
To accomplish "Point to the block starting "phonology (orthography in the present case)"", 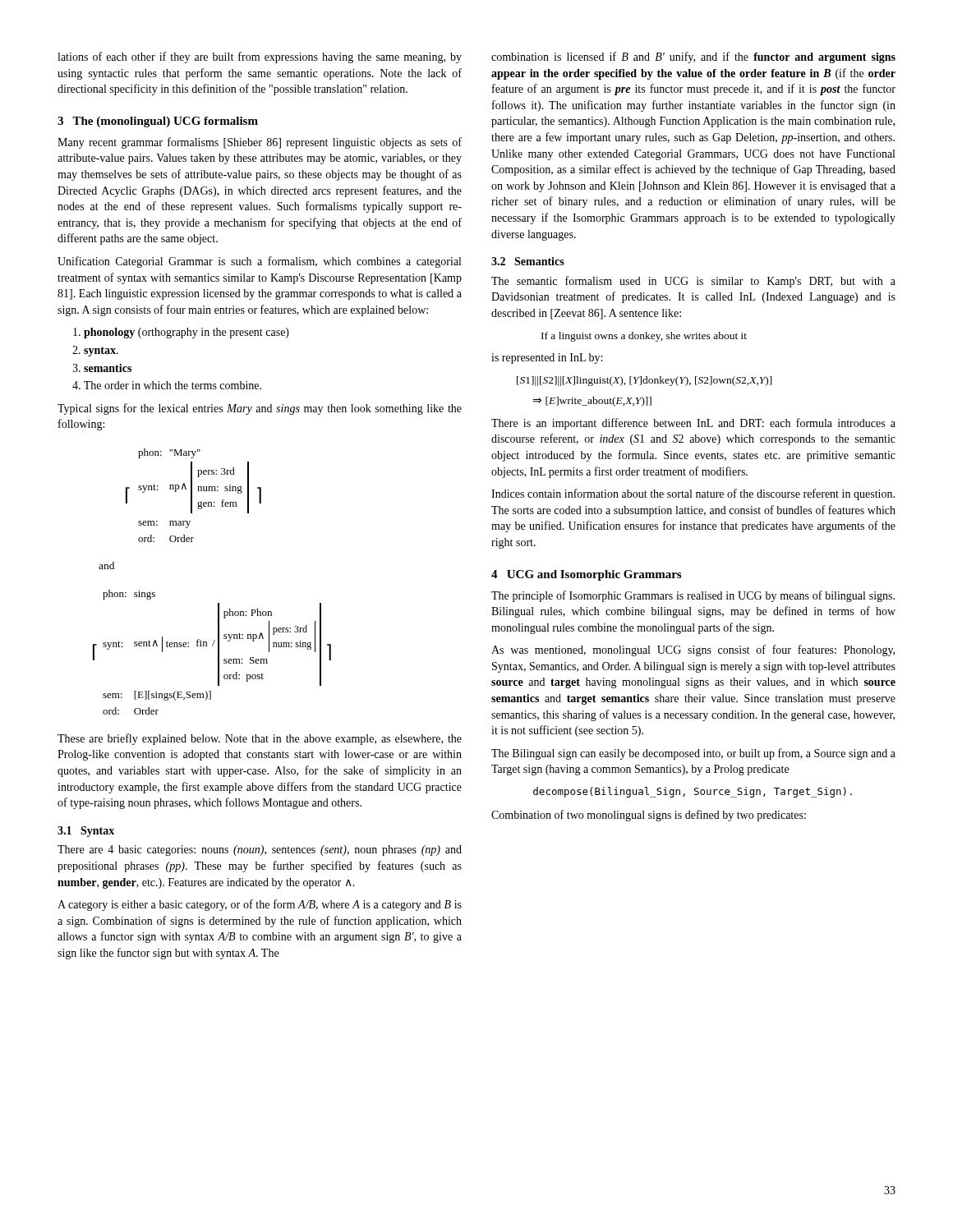I will point(181,333).
